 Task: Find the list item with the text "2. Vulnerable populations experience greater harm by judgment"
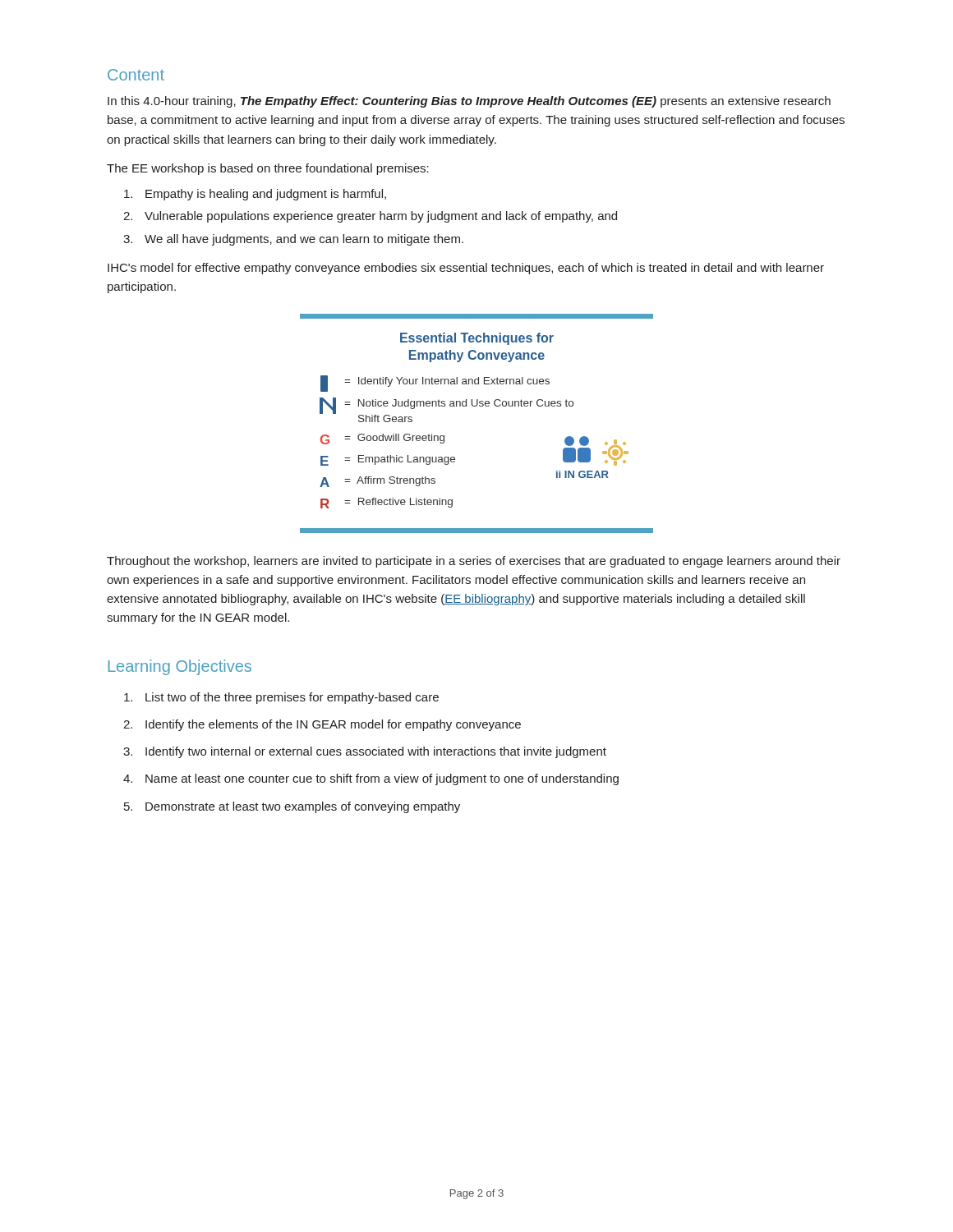point(371,216)
